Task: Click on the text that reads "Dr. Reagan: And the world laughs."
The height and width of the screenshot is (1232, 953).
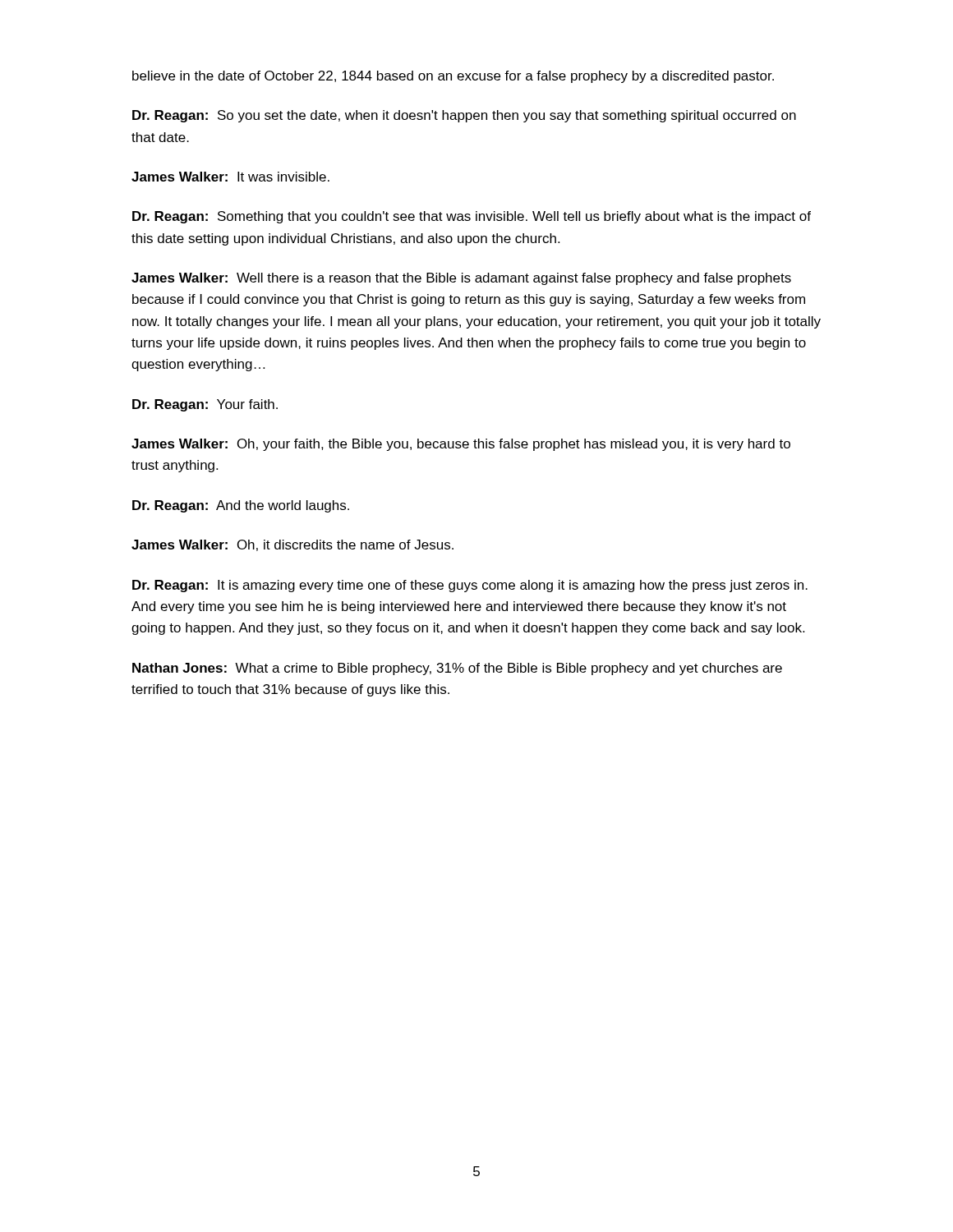Action: click(x=241, y=505)
